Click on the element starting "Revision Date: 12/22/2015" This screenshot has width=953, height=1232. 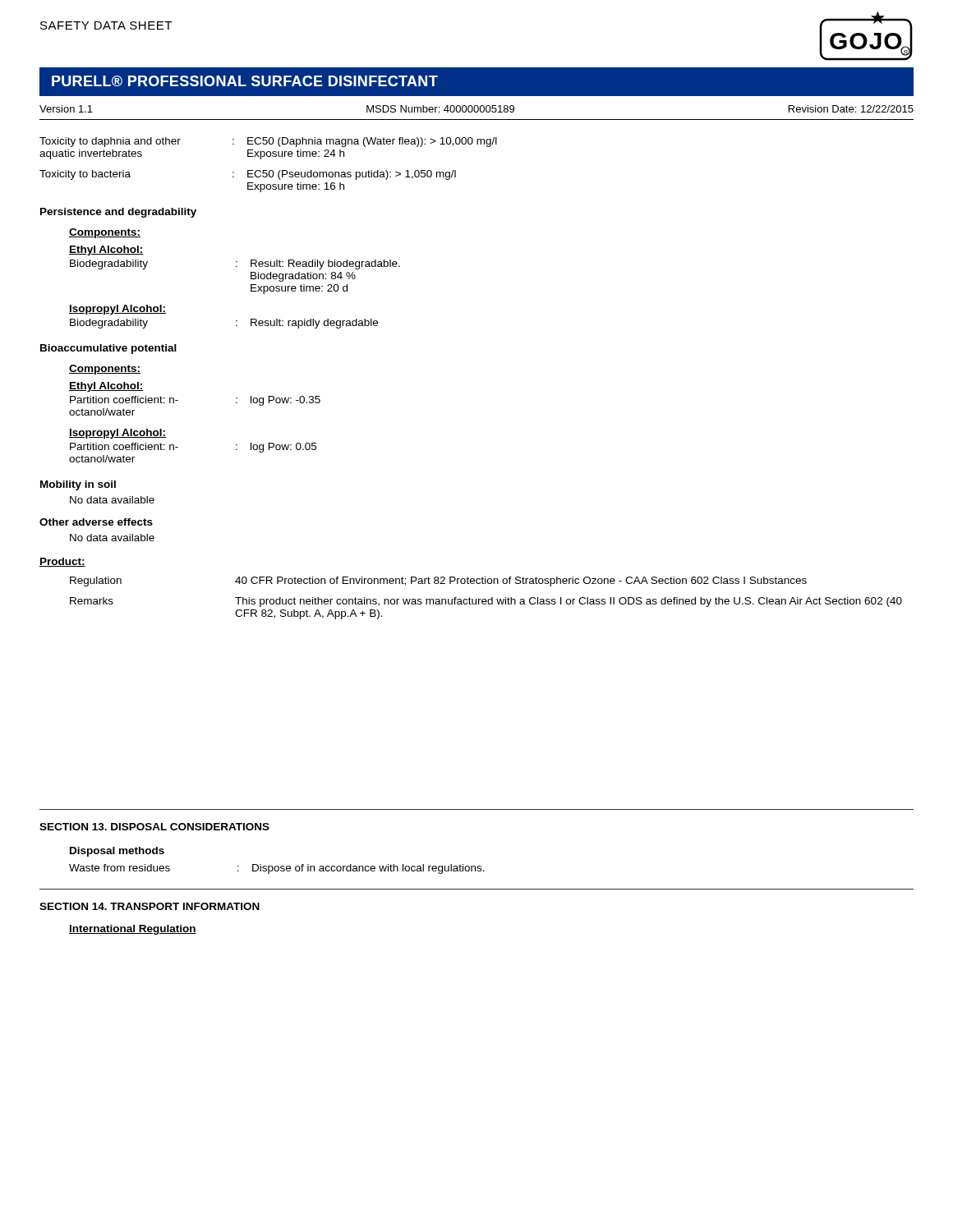851,109
